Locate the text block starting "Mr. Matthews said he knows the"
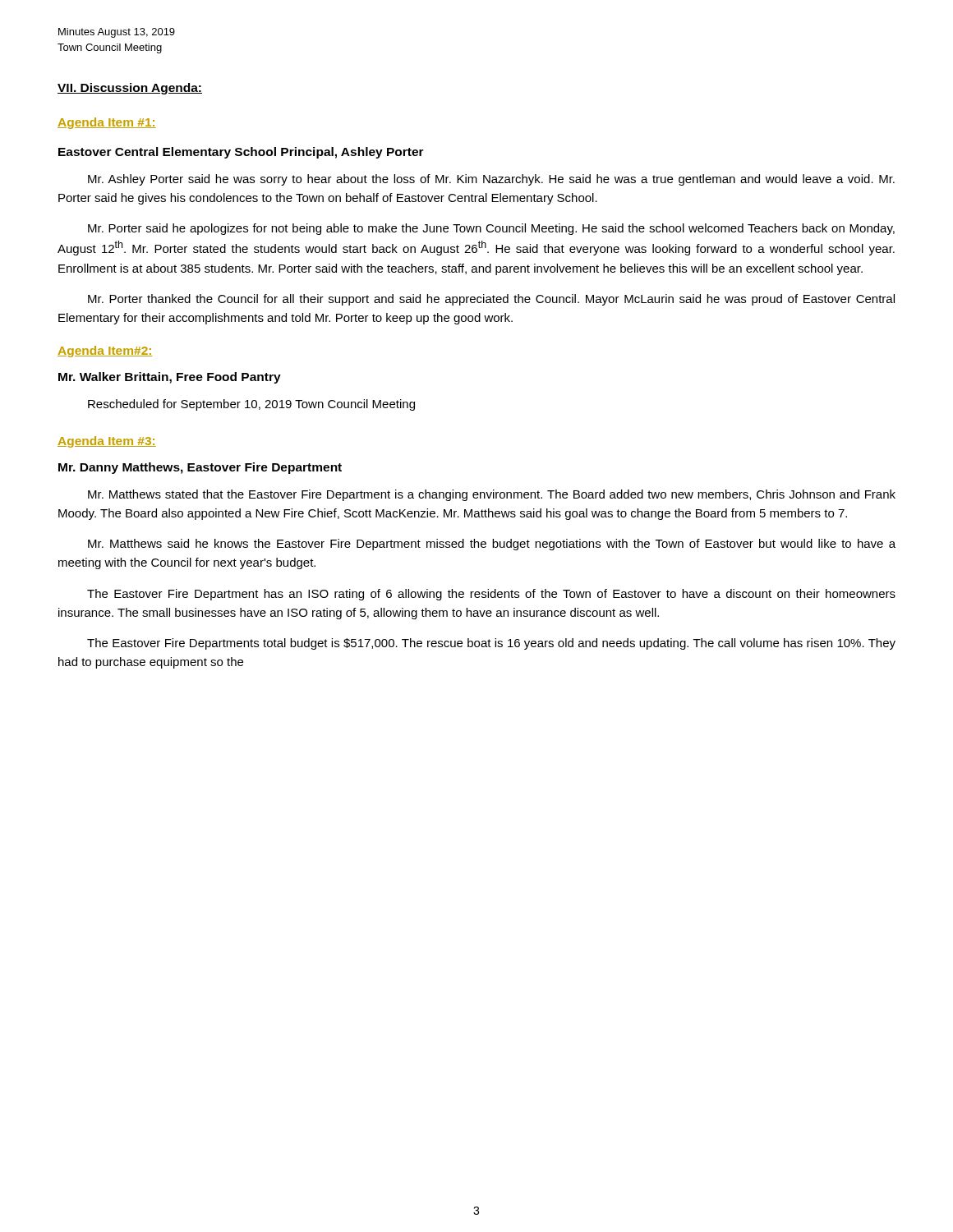 (x=476, y=553)
